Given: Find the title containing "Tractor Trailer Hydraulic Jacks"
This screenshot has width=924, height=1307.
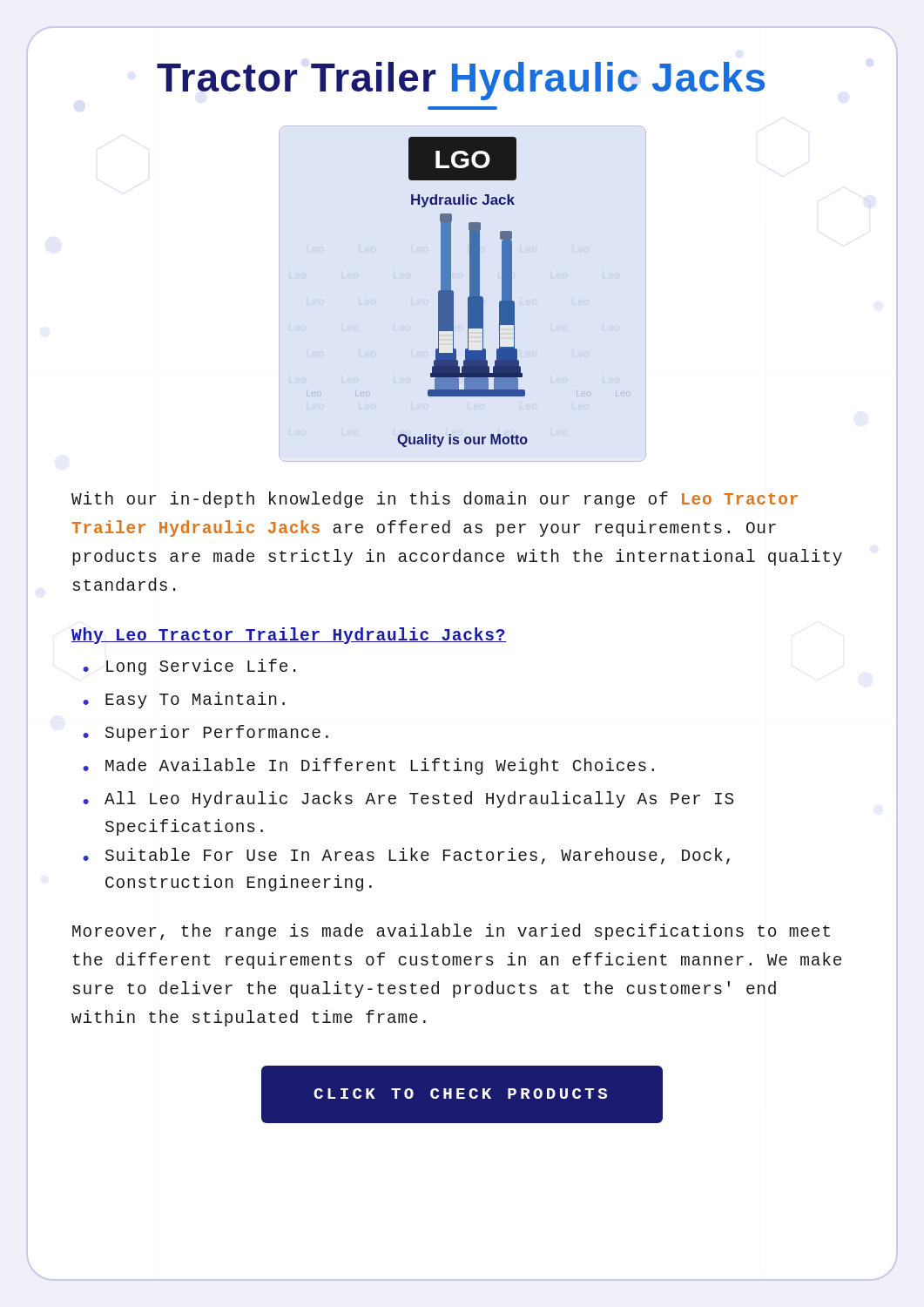Looking at the screenshot, I should [462, 82].
